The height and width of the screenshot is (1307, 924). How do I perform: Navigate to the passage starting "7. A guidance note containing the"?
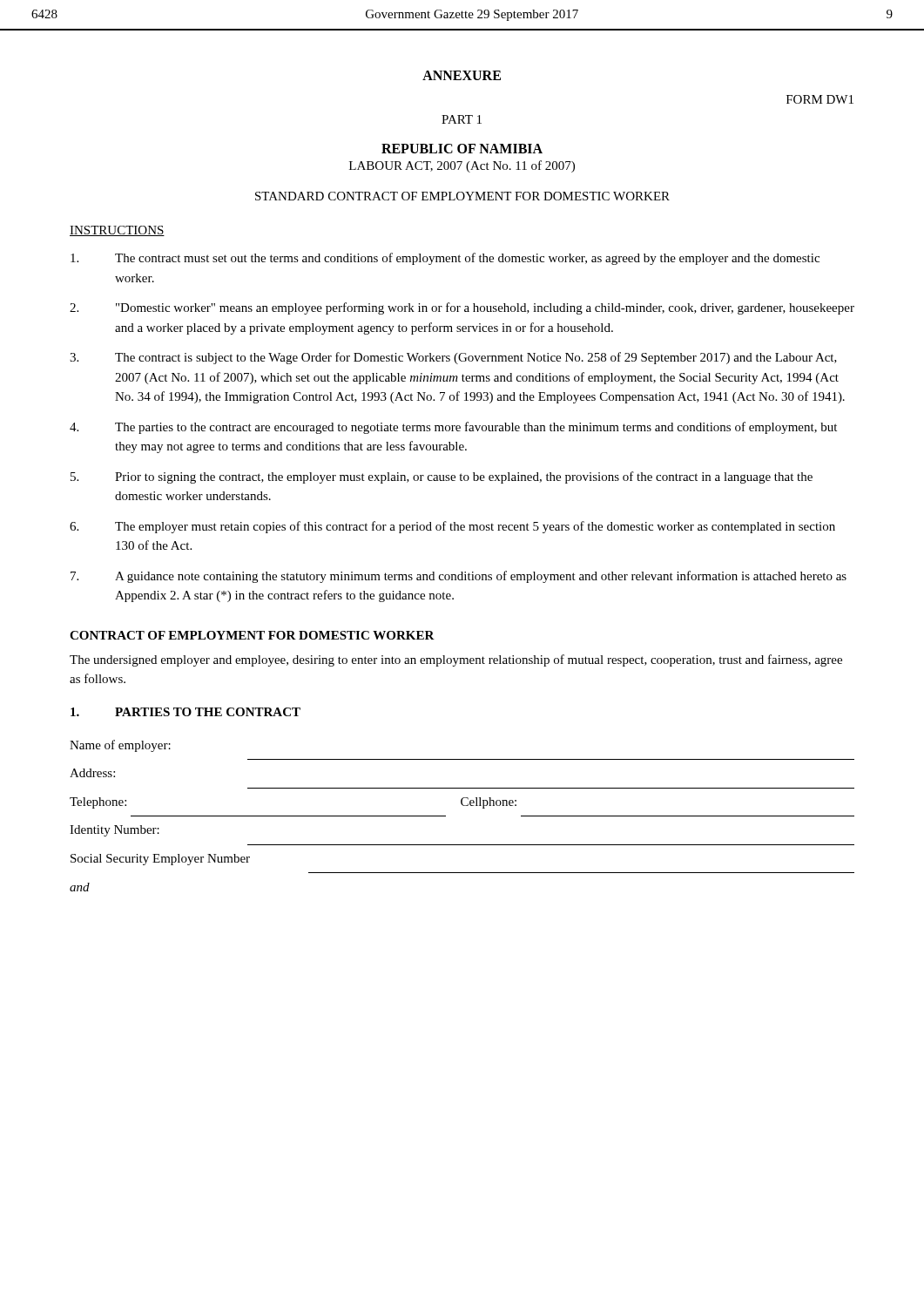tap(462, 586)
